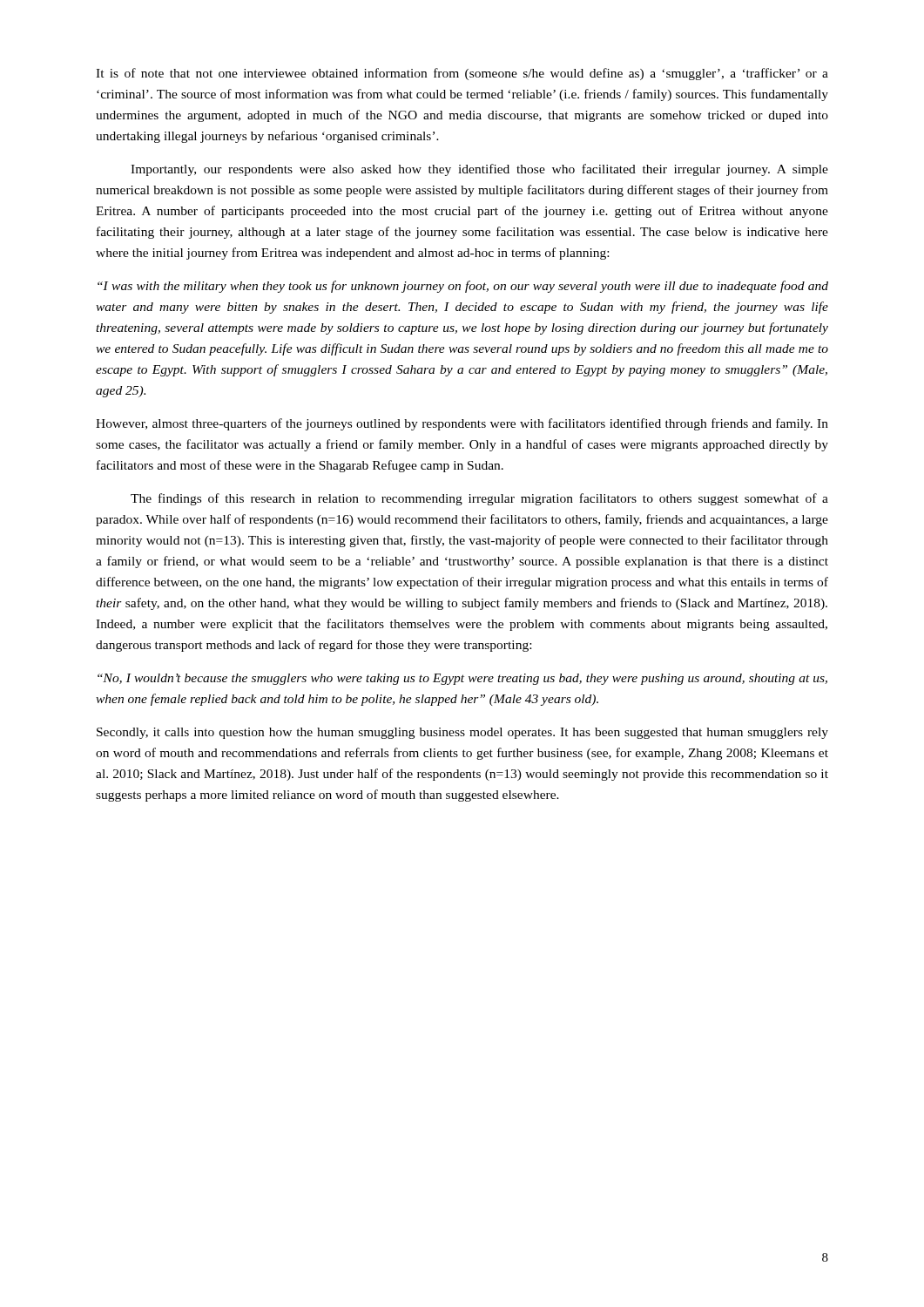Locate the text block with the text "Secondly, it calls into question how the"

click(x=462, y=764)
